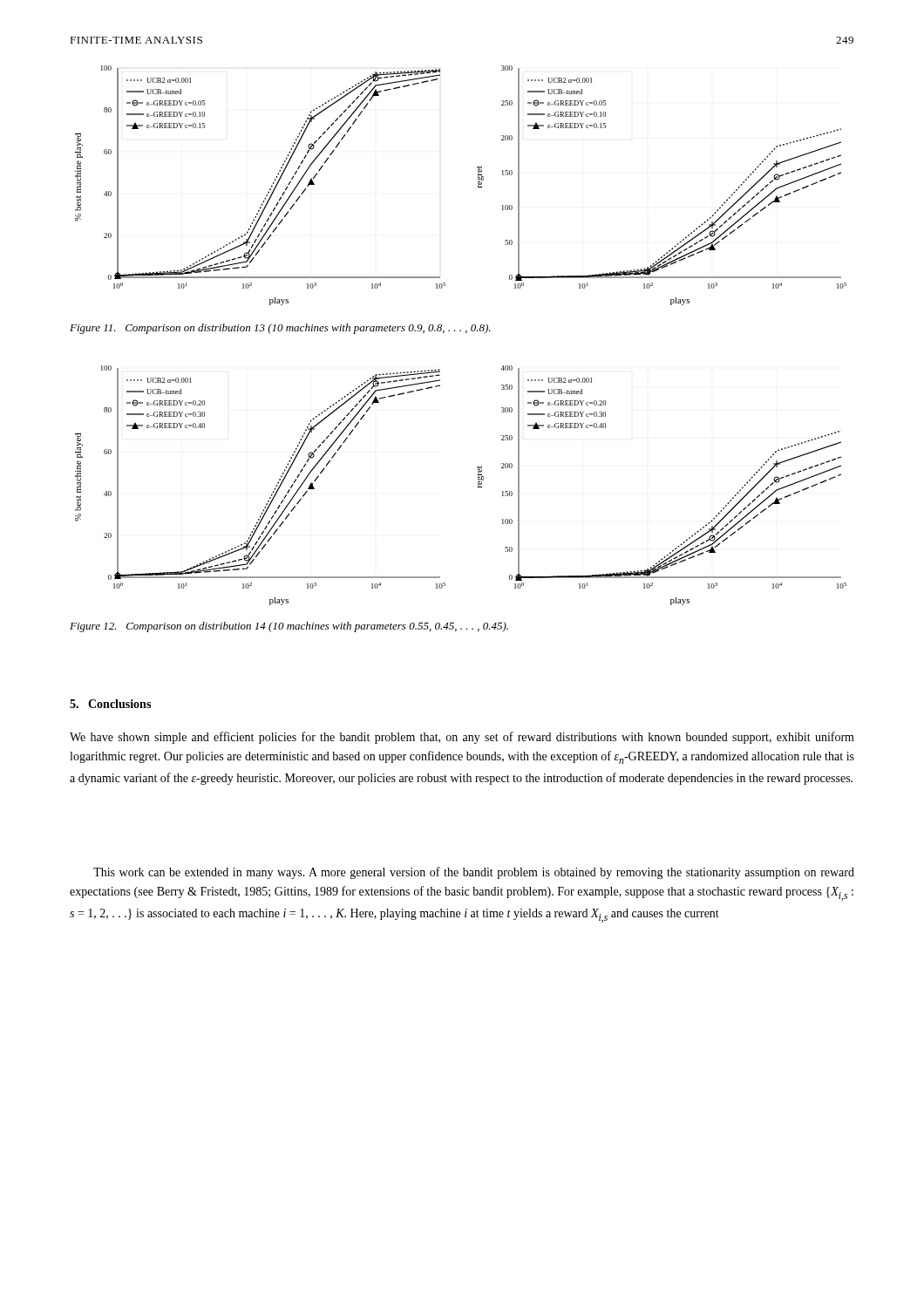
Task: Select the text block containing "This work can be extended in"
Action: pos(462,894)
